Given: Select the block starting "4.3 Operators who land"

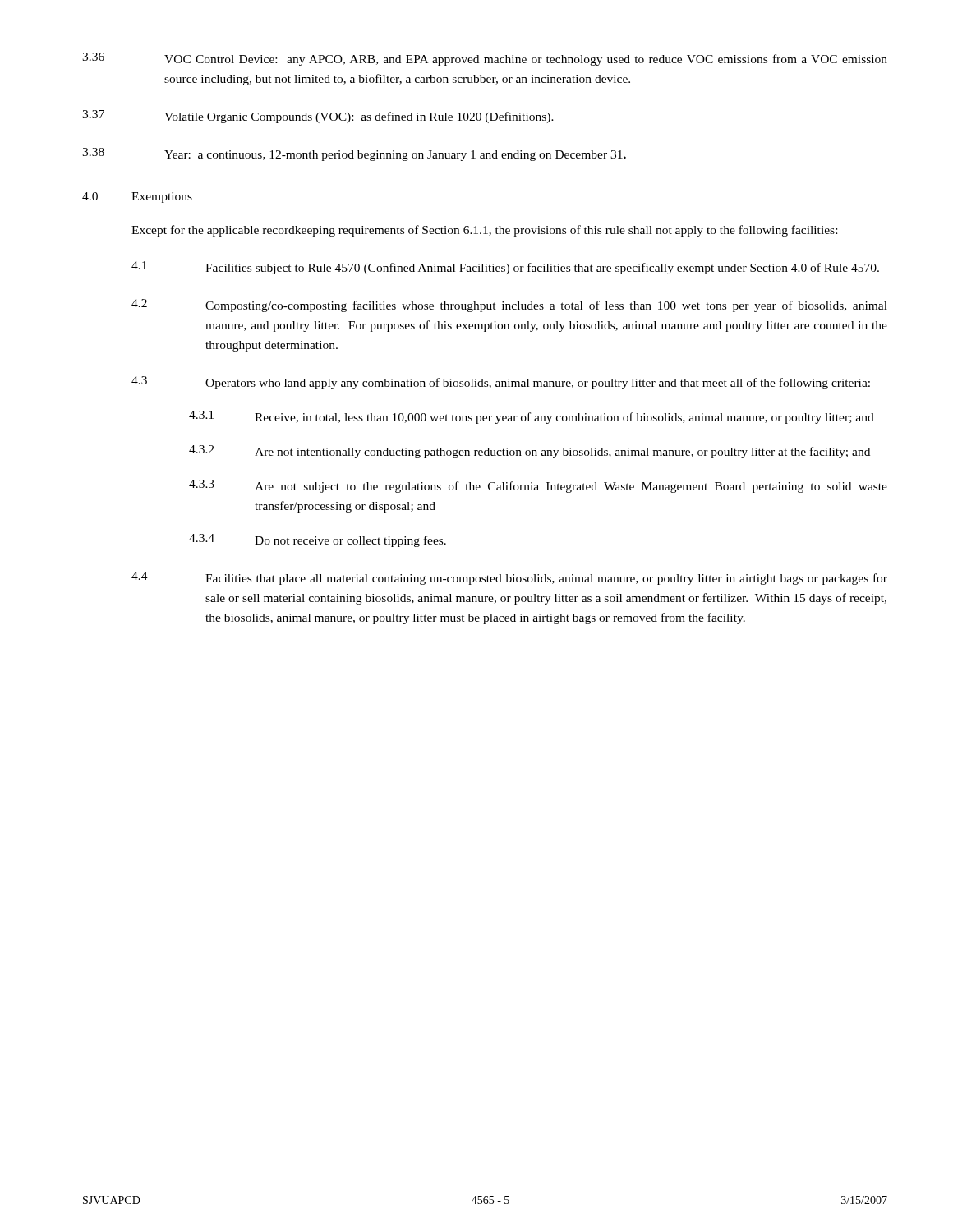Looking at the screenshot, I should [509, 383].
